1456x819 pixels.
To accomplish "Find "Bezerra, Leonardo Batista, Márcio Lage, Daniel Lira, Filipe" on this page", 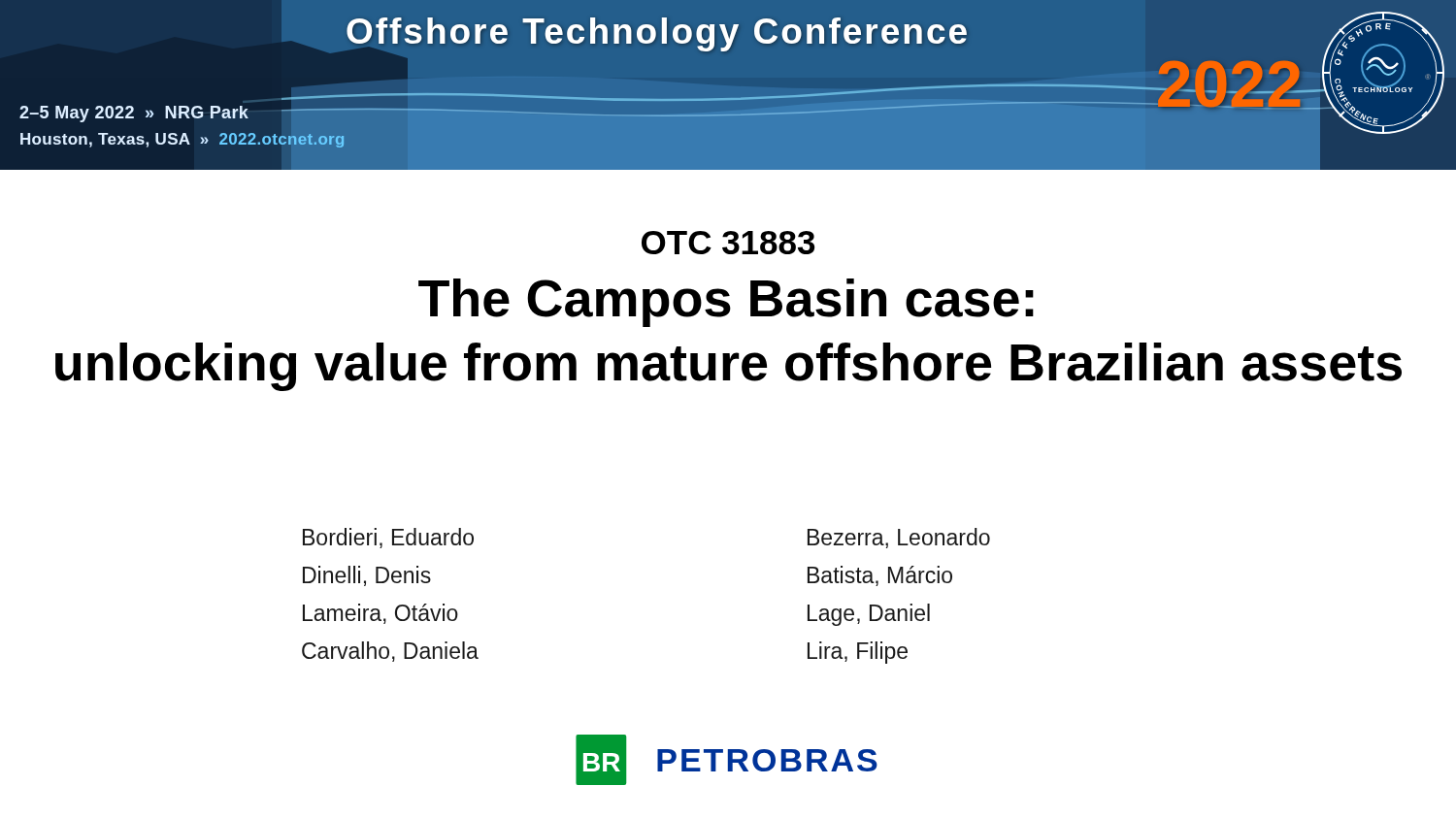I will 899,538.
